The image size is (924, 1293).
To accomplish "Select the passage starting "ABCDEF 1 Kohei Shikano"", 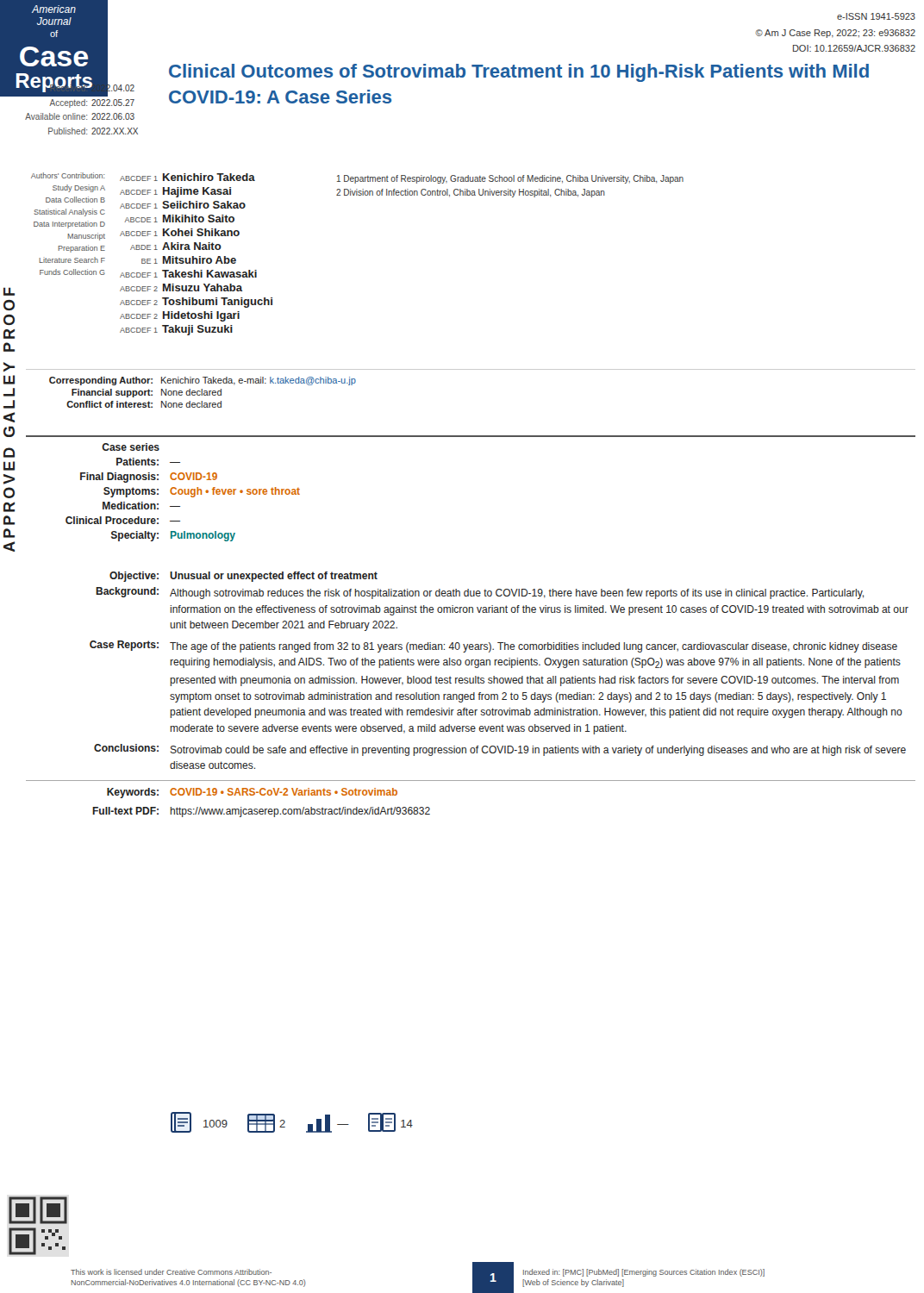I will (174, 232).
